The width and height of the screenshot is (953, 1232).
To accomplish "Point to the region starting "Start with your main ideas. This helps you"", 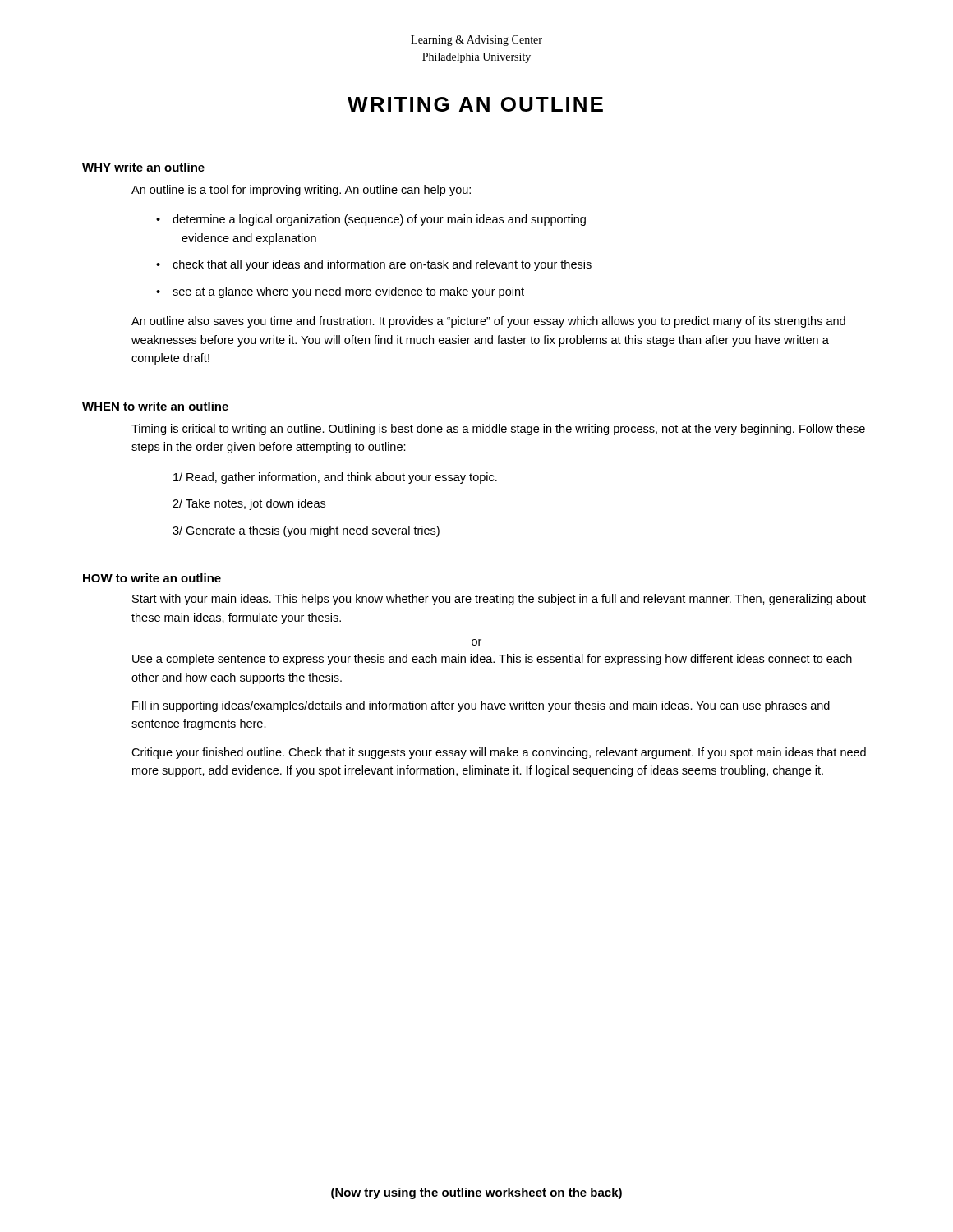I will pos(499,608).
